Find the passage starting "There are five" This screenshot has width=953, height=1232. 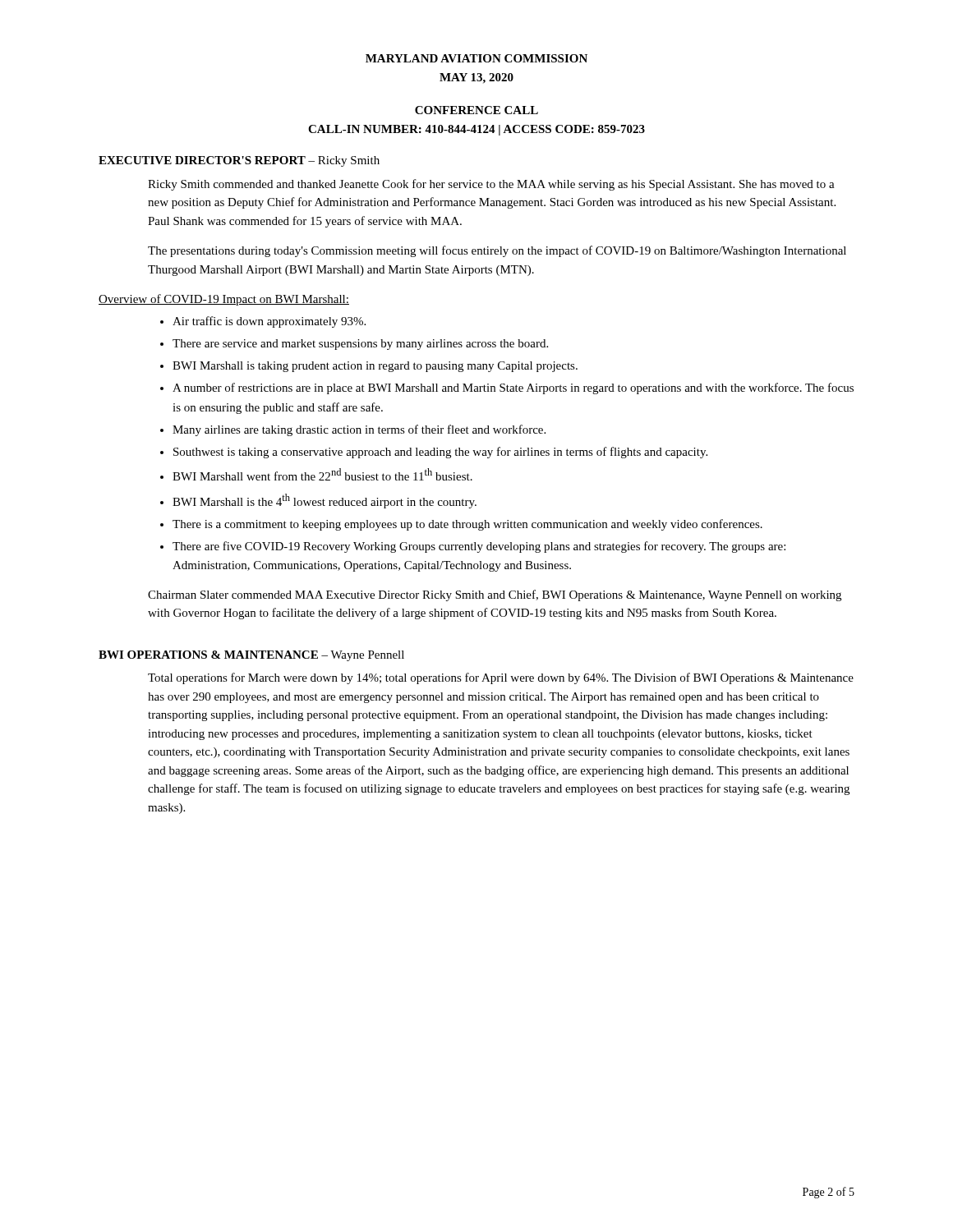(x=501, y=556)
